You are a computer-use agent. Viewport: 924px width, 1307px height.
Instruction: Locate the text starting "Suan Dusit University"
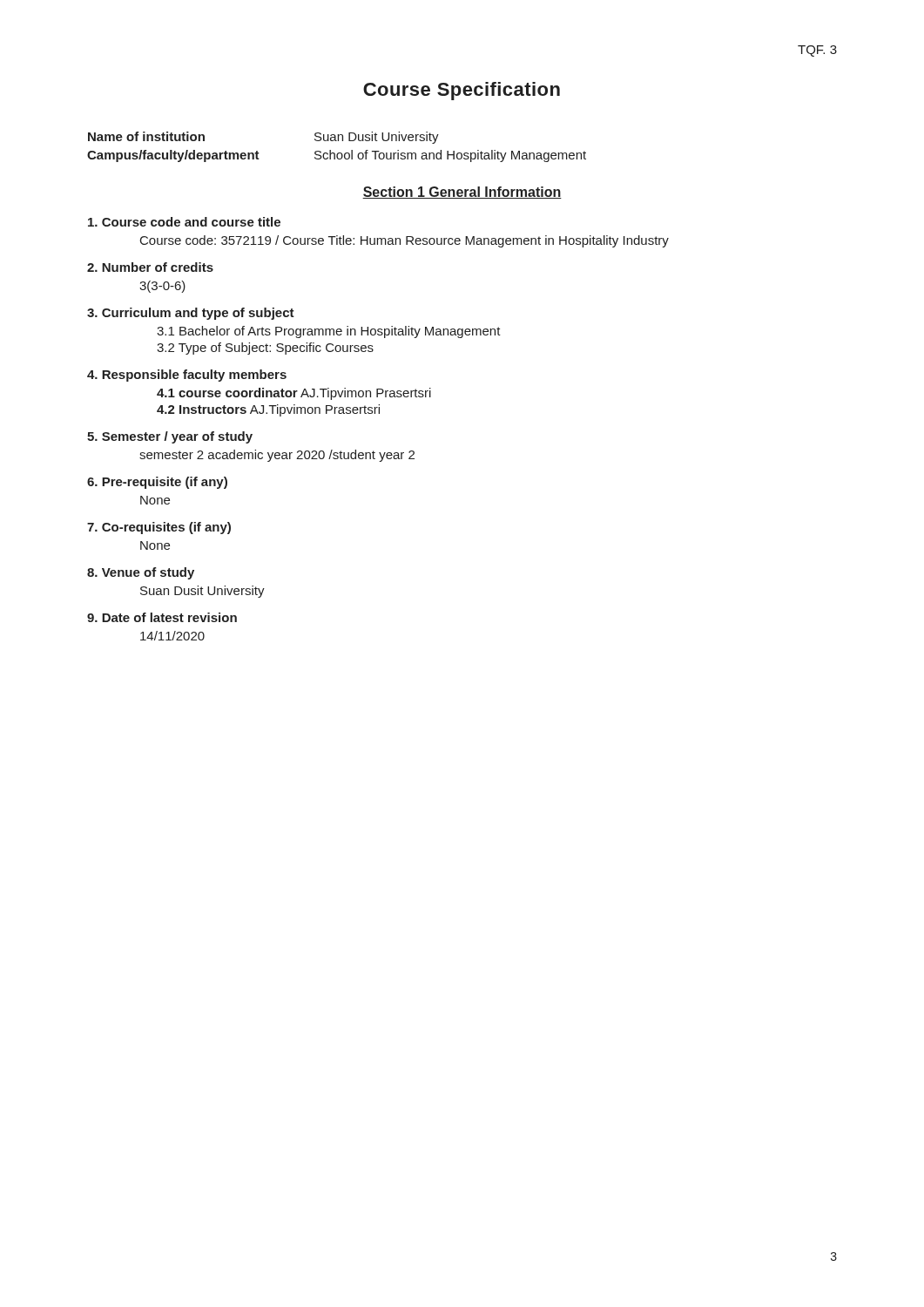tap(202, 590)
